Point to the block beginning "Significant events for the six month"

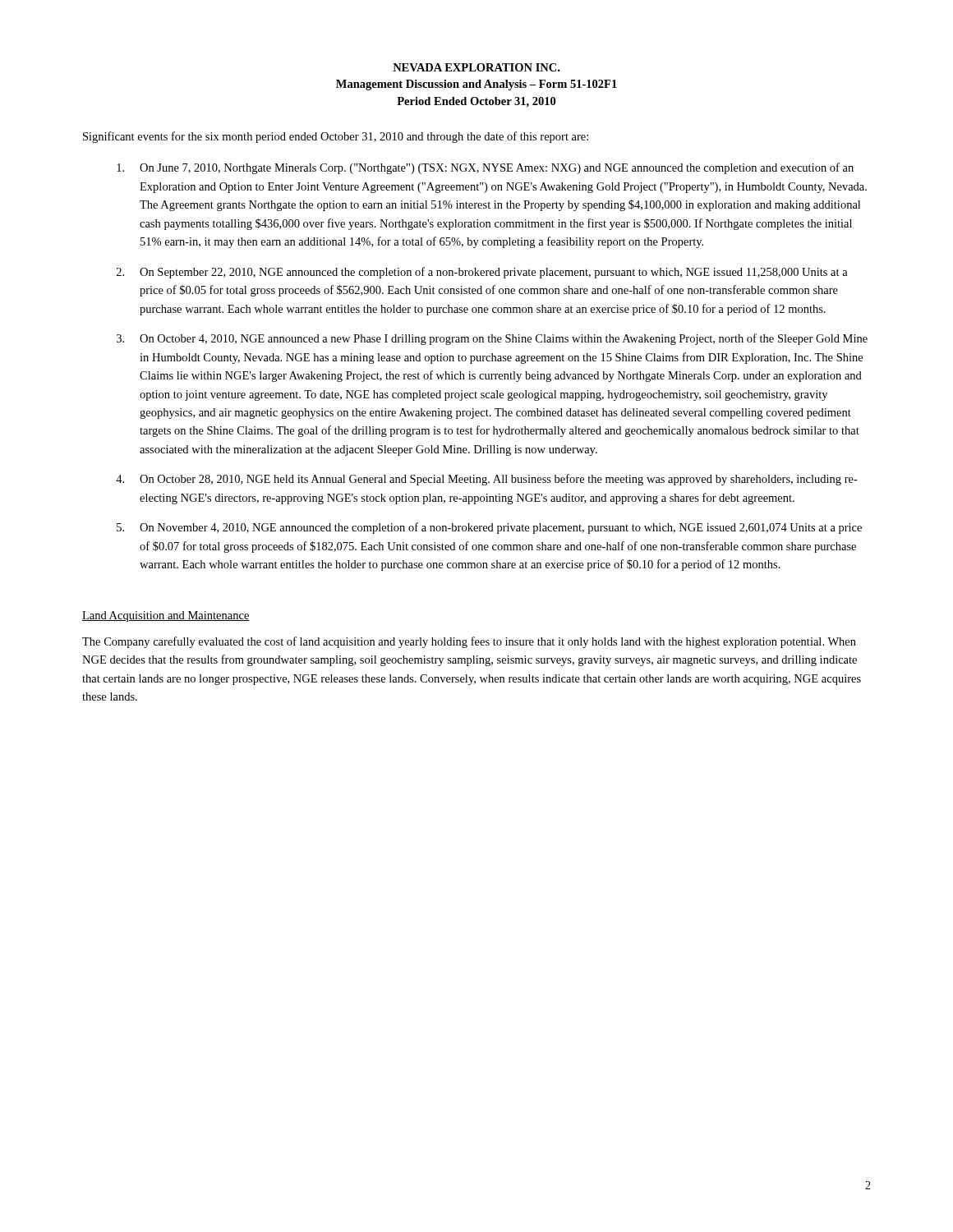tap(336, 136)
